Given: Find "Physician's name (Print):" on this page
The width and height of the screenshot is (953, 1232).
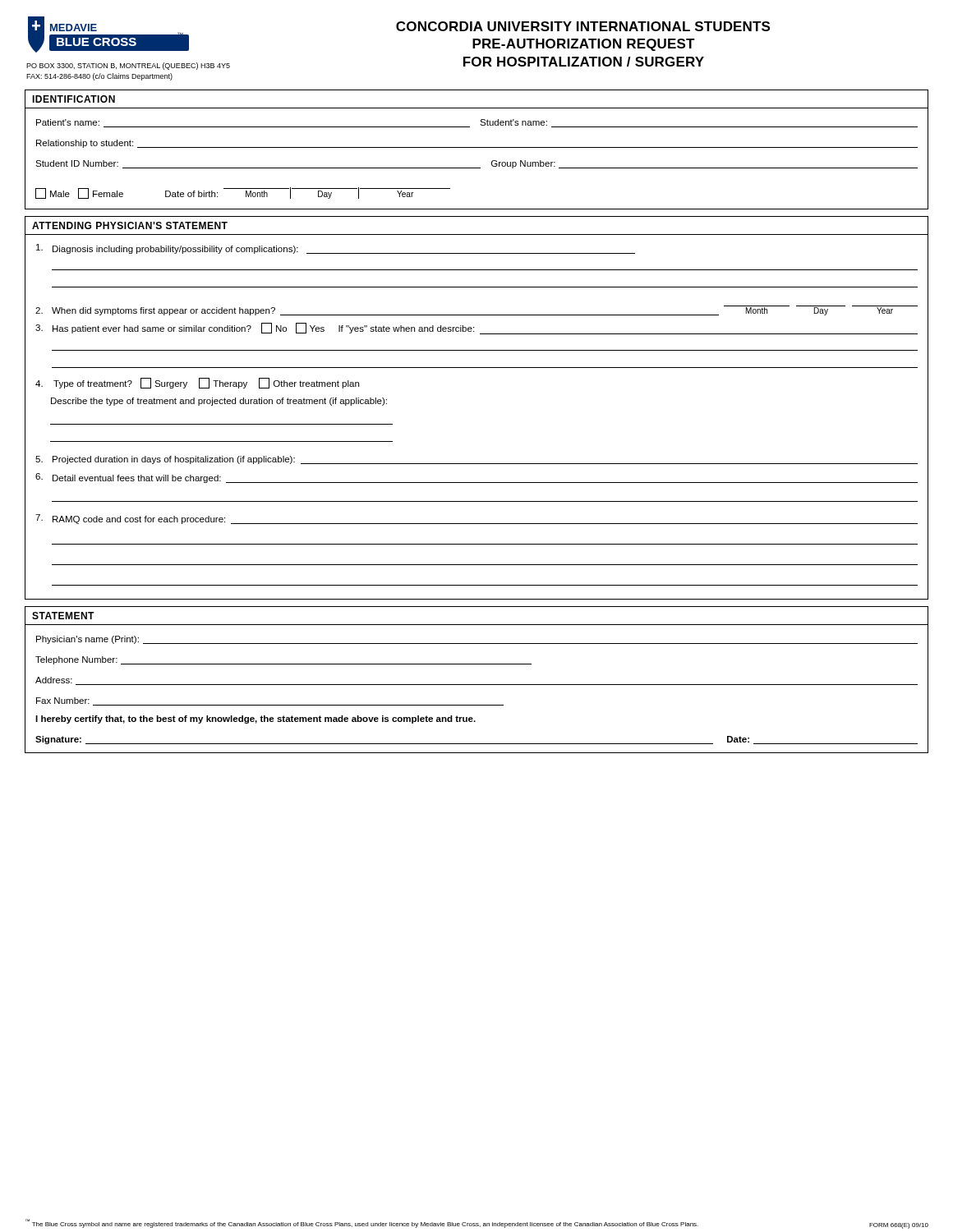Looking at the screenshot, I should point(476,638).
